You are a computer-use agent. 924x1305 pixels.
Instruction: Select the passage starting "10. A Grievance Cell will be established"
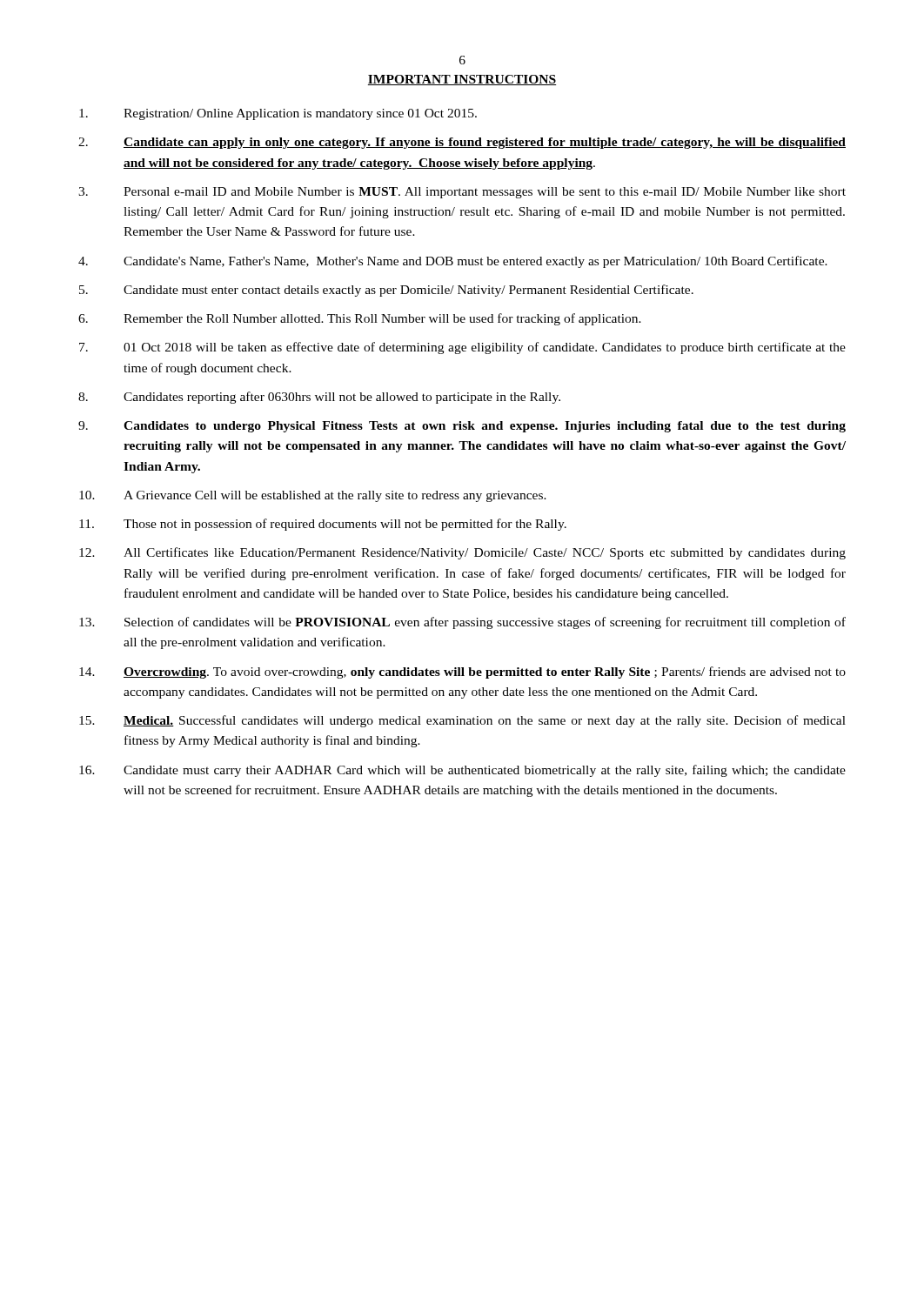[x=462, y=495]
